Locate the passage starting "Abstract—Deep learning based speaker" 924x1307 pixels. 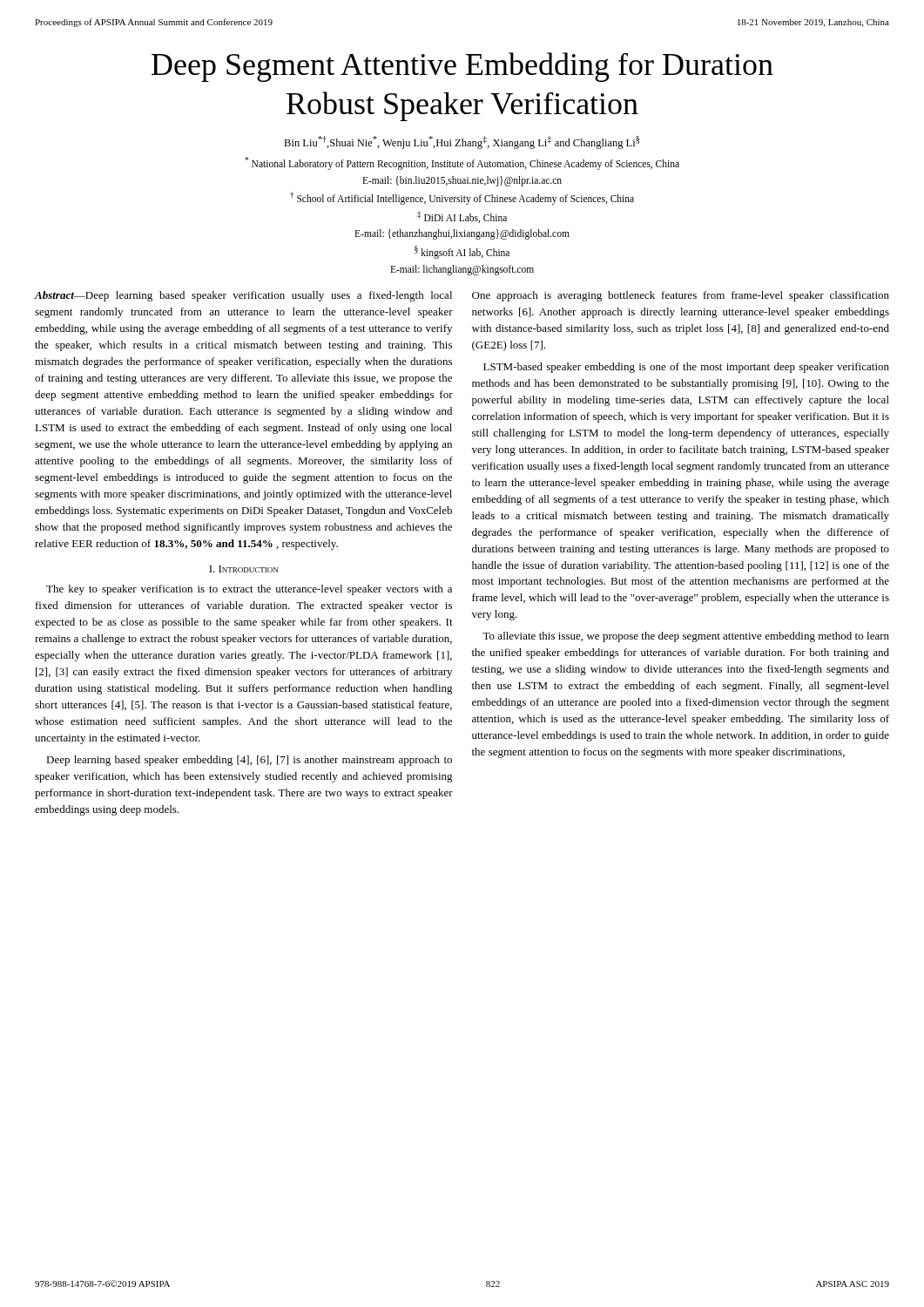[244, 420]
